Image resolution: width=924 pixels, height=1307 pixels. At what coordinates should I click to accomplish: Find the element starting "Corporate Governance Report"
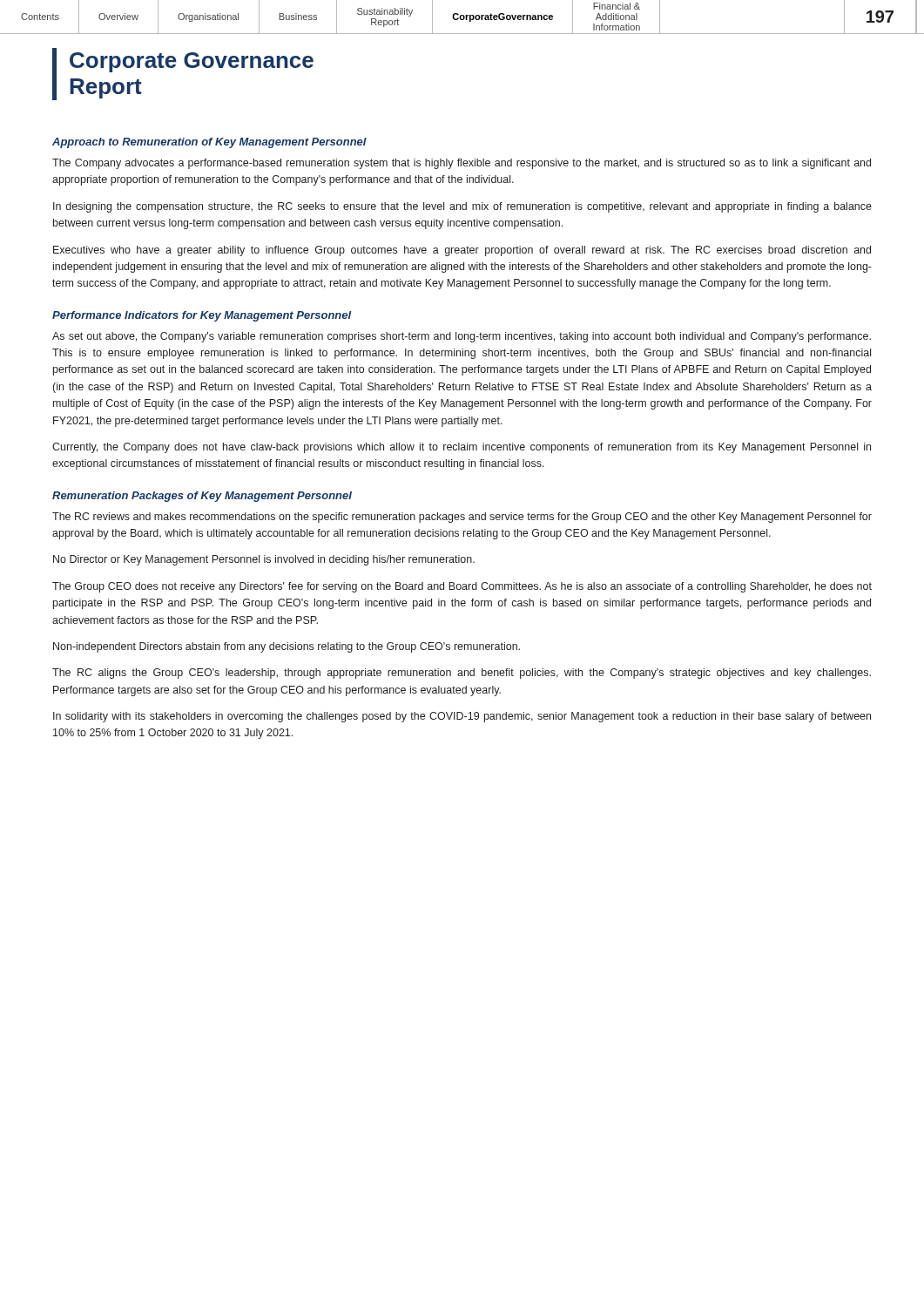191,74
